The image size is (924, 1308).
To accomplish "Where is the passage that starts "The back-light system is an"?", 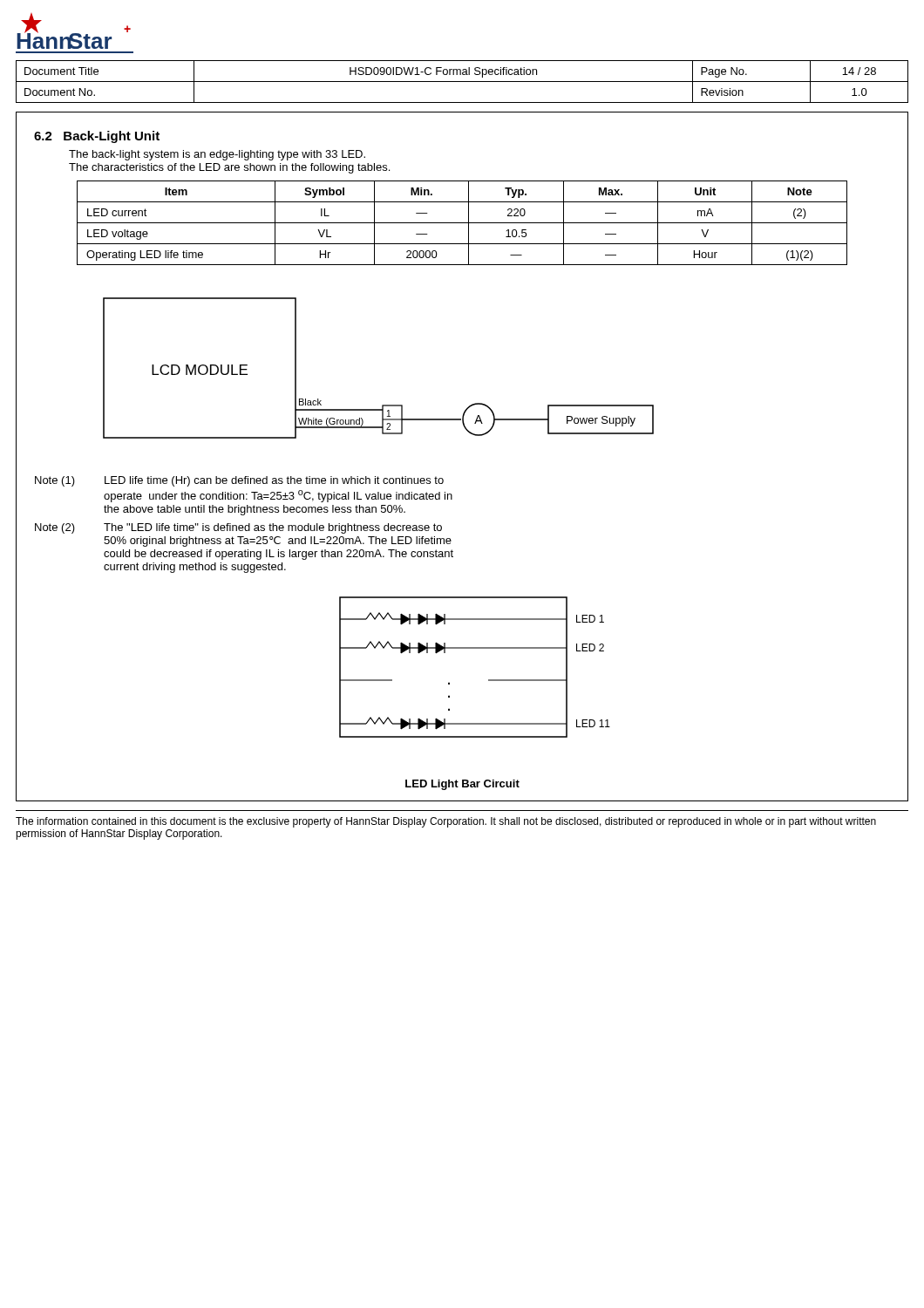I will tap(230, 160).
